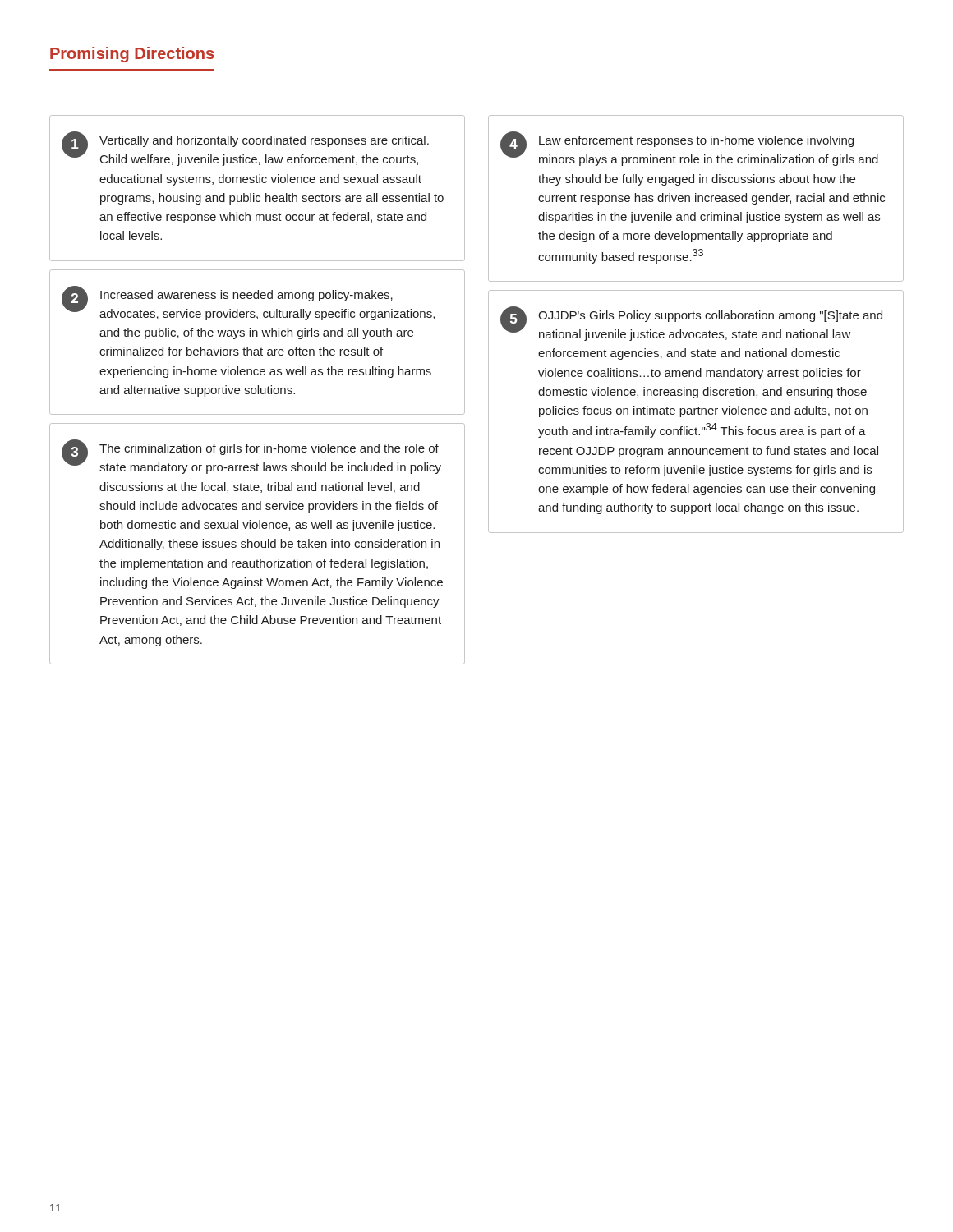This screenshot has height=1232, width=953.
Task: Select the text block starting "4 Law enforcement"
Action: (694, 198)
